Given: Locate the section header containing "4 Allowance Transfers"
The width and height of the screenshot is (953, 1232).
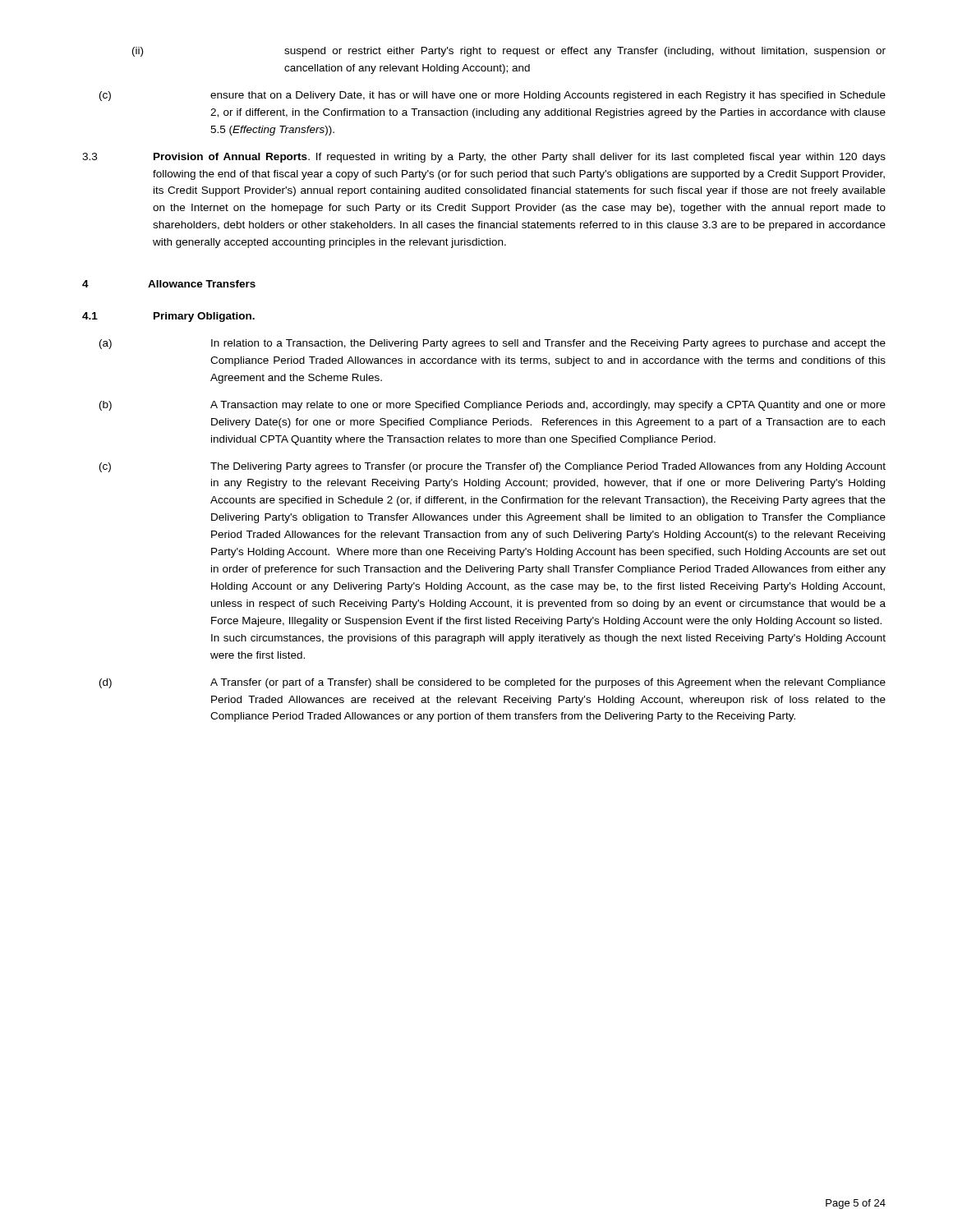Looking at the screenshot, I should click(169, 284).
